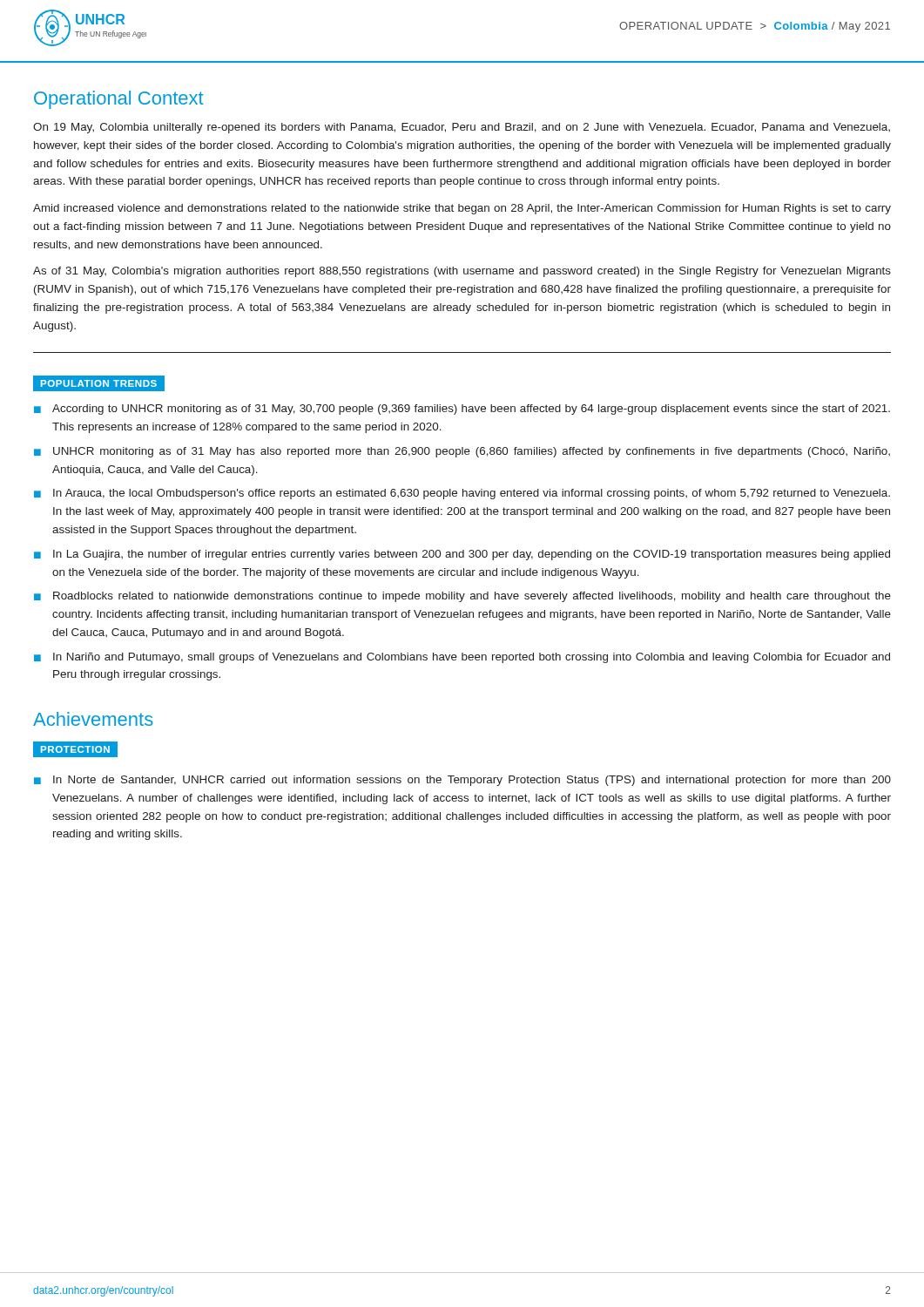Screen dimensions: 1307x924
Task: Find the element starting "■ In Arauca, the local Ombudsperson's office reports"
Action: pos(462,512)
